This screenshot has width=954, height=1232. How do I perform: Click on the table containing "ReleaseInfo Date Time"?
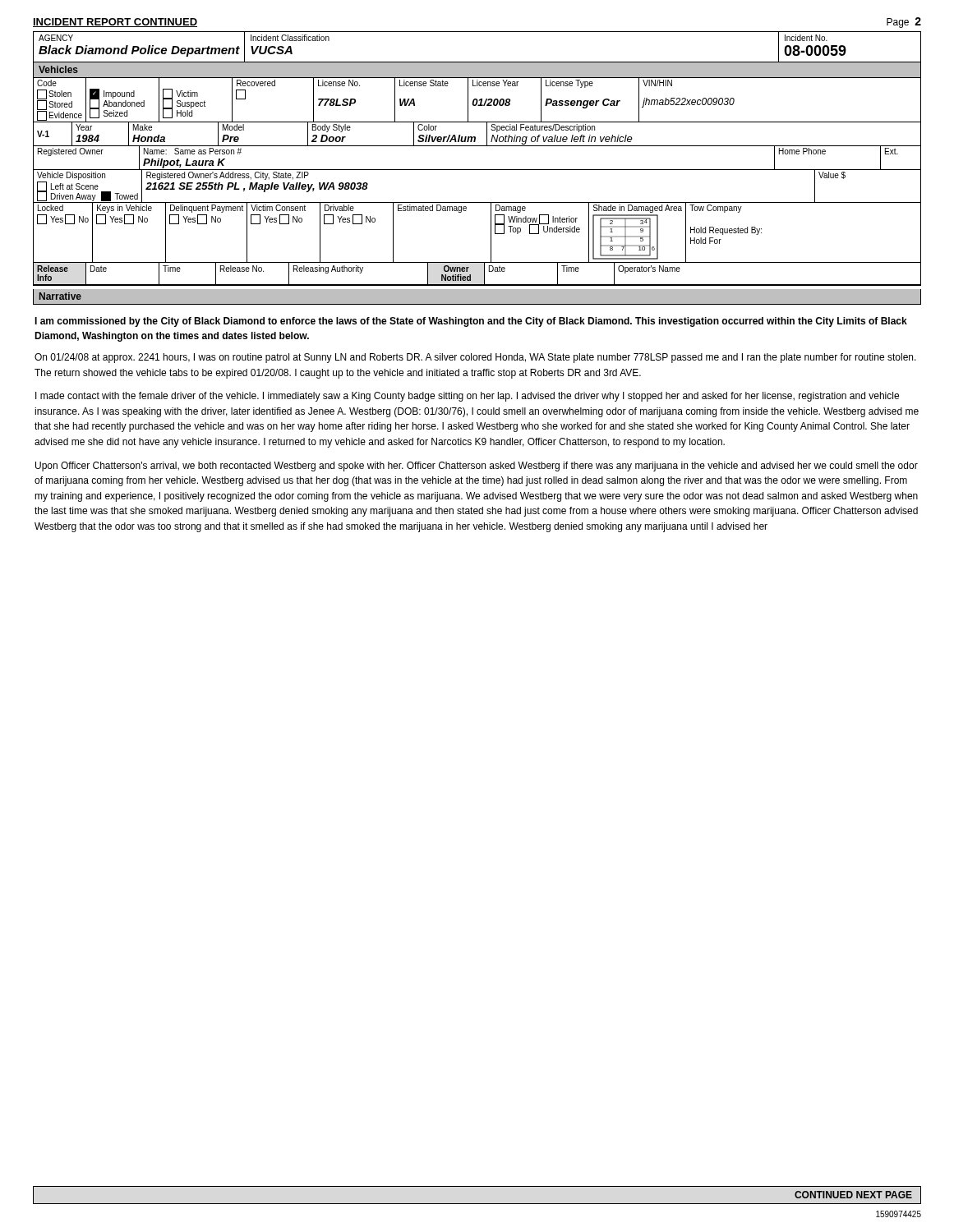477,274
